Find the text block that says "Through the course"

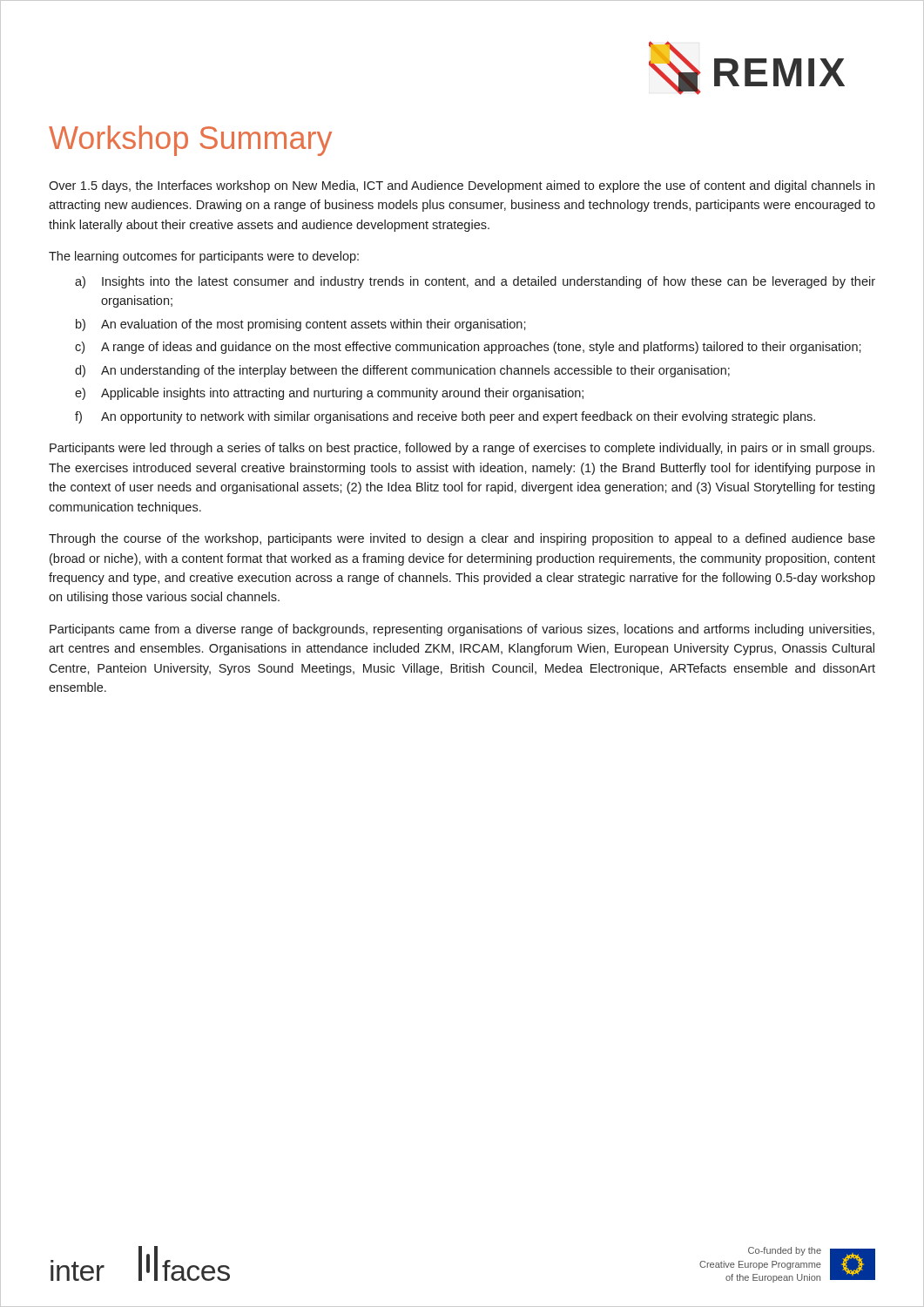pyautogui.click(x=462, y=568)
